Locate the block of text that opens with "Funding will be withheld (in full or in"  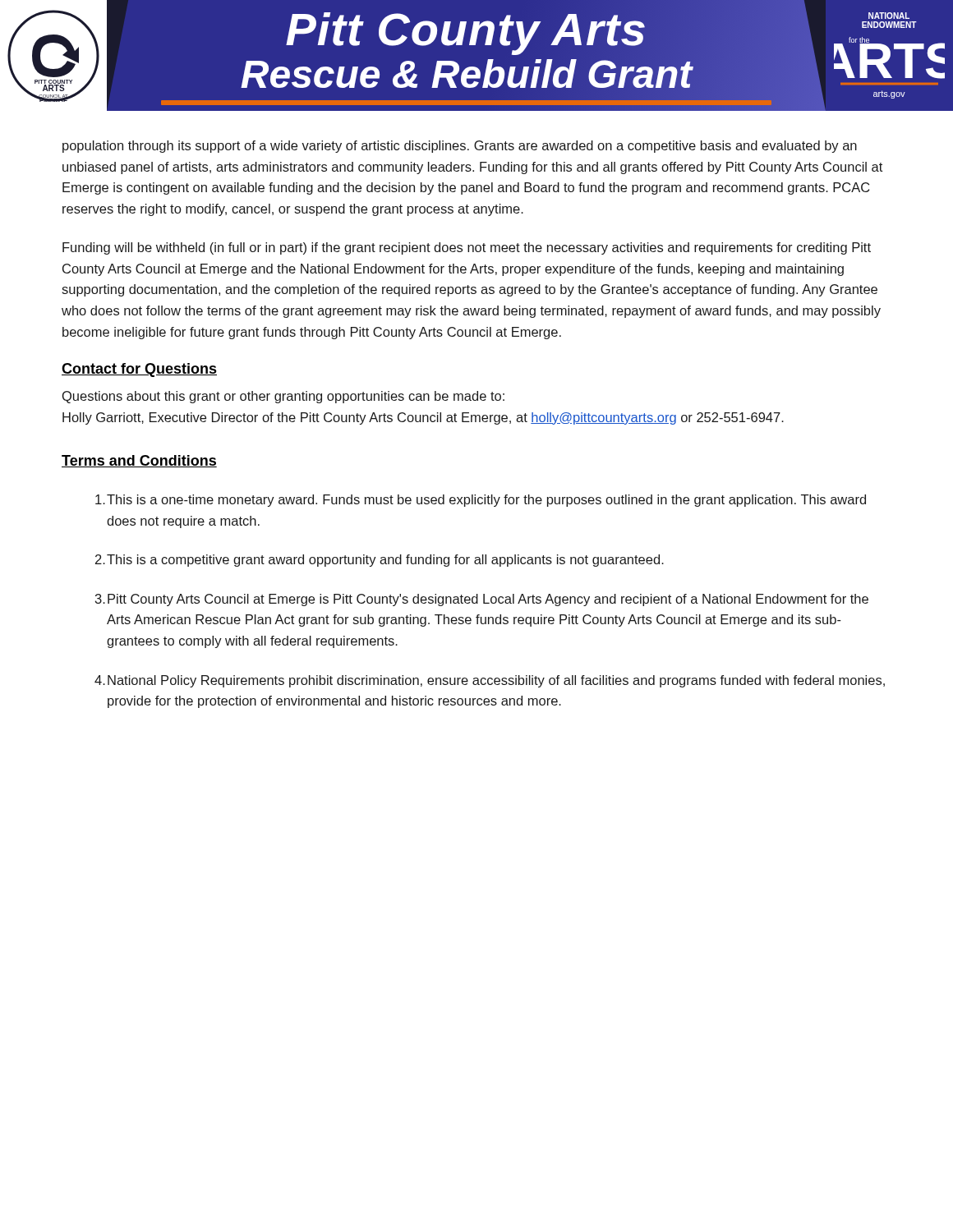[471, 289]
